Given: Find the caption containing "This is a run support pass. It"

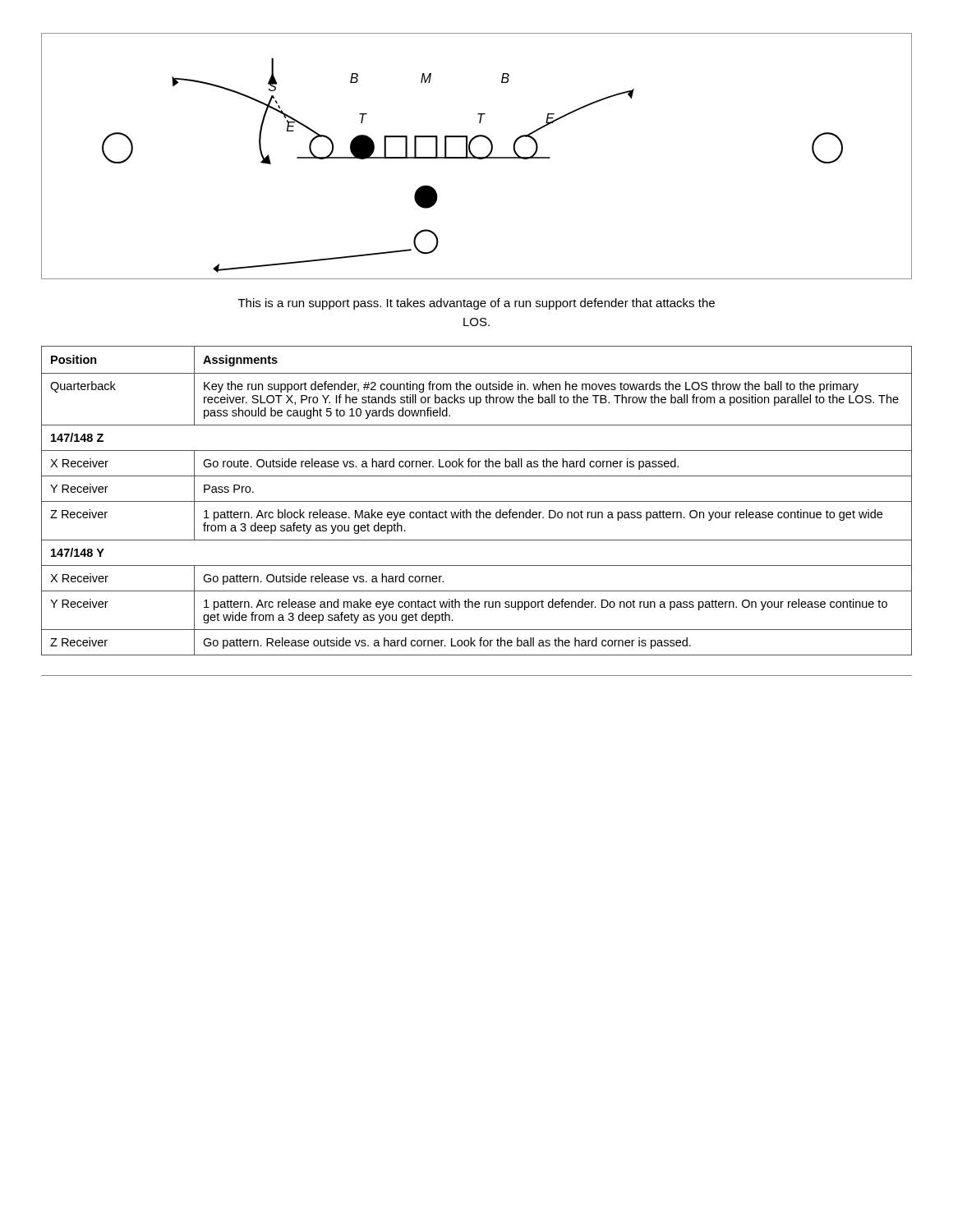Looking at the screenshot, I should click(x=476, y=312).
